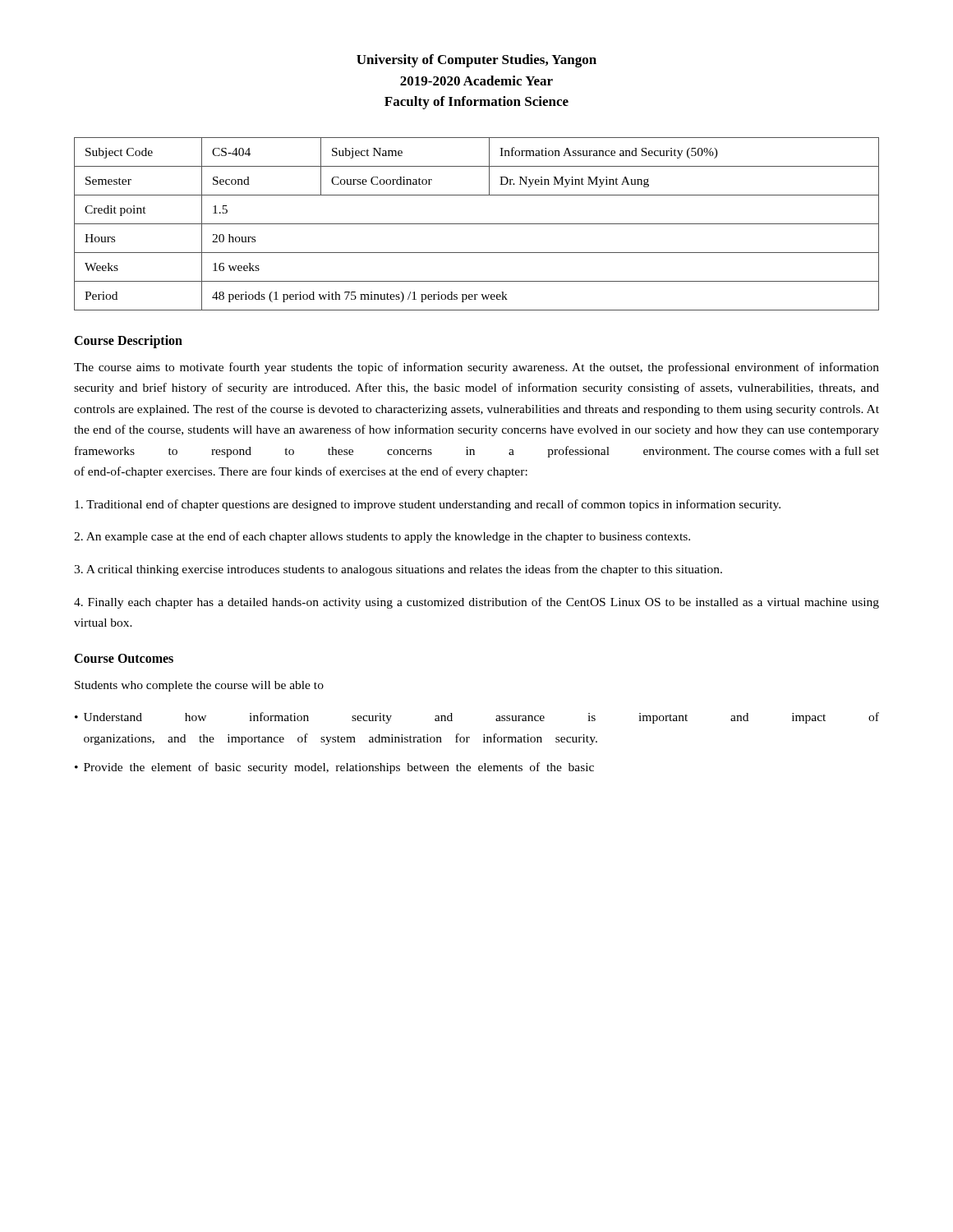
Task: Find the block starting "2. An example case at the"
Action: (x=382, y=536)
